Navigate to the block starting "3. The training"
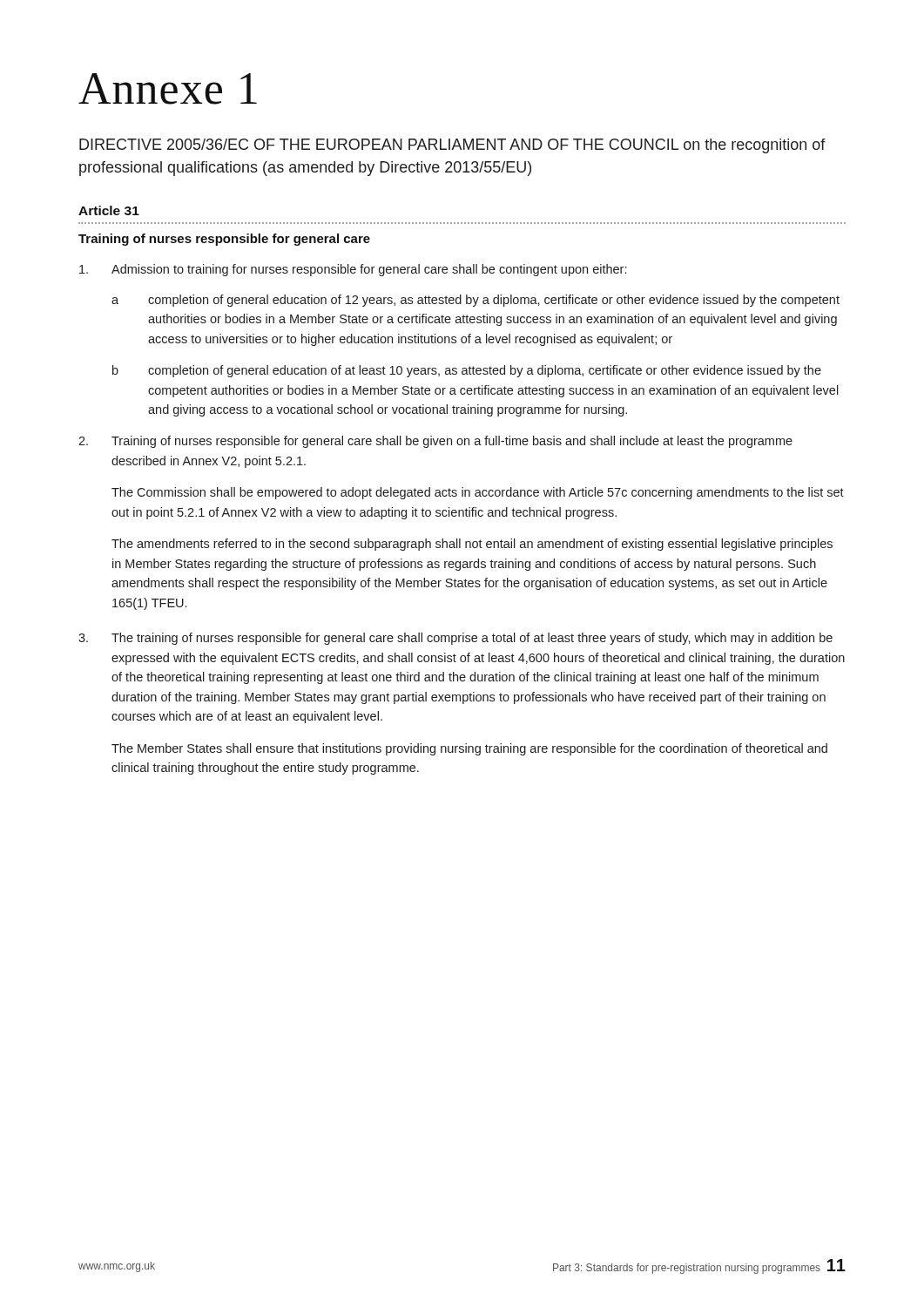Screen dimensions: 1307x924 tap(462, 677)
